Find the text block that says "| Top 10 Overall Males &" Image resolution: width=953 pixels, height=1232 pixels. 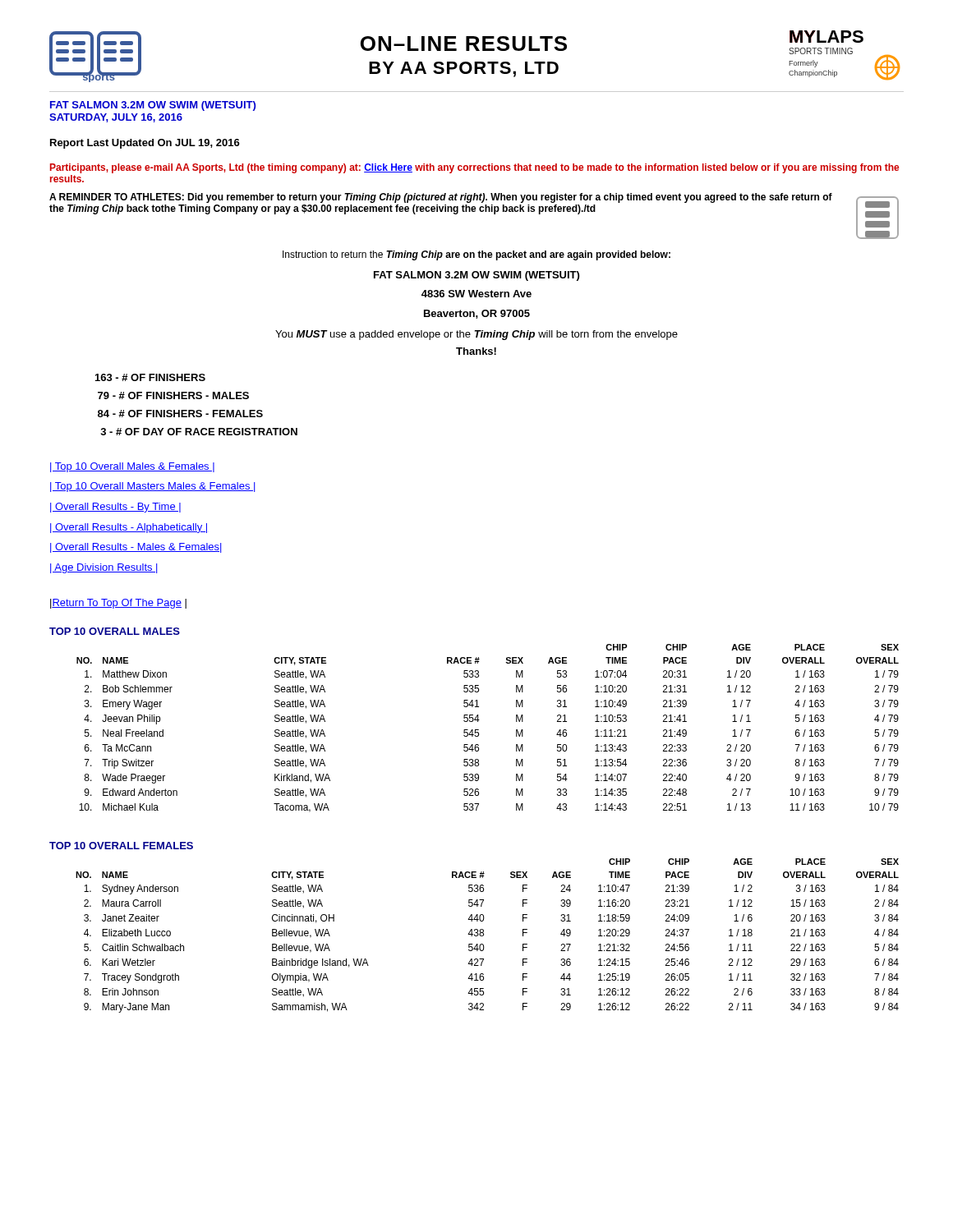tap(153, 516)
